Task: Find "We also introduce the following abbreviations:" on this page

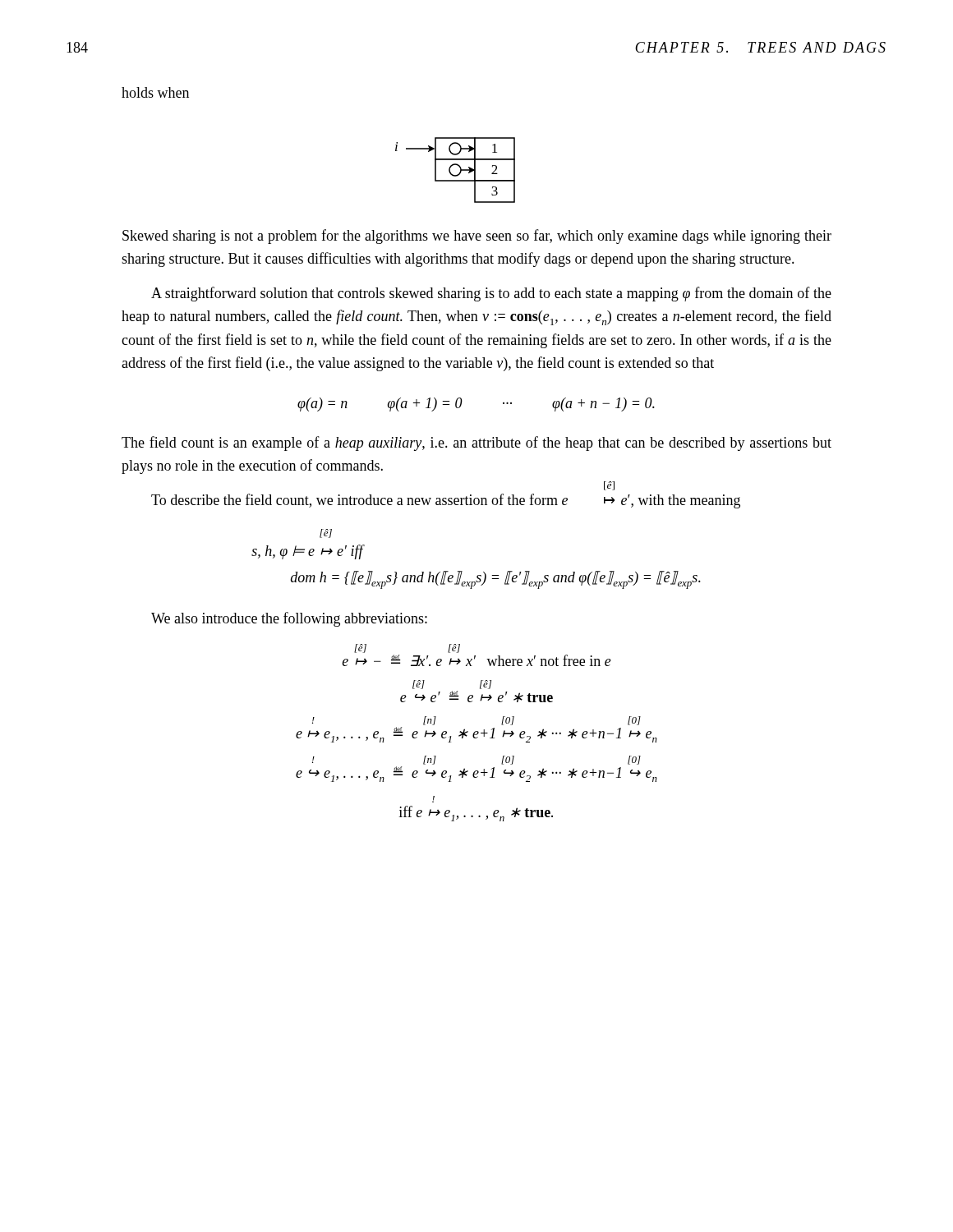Action: point(290,618)
